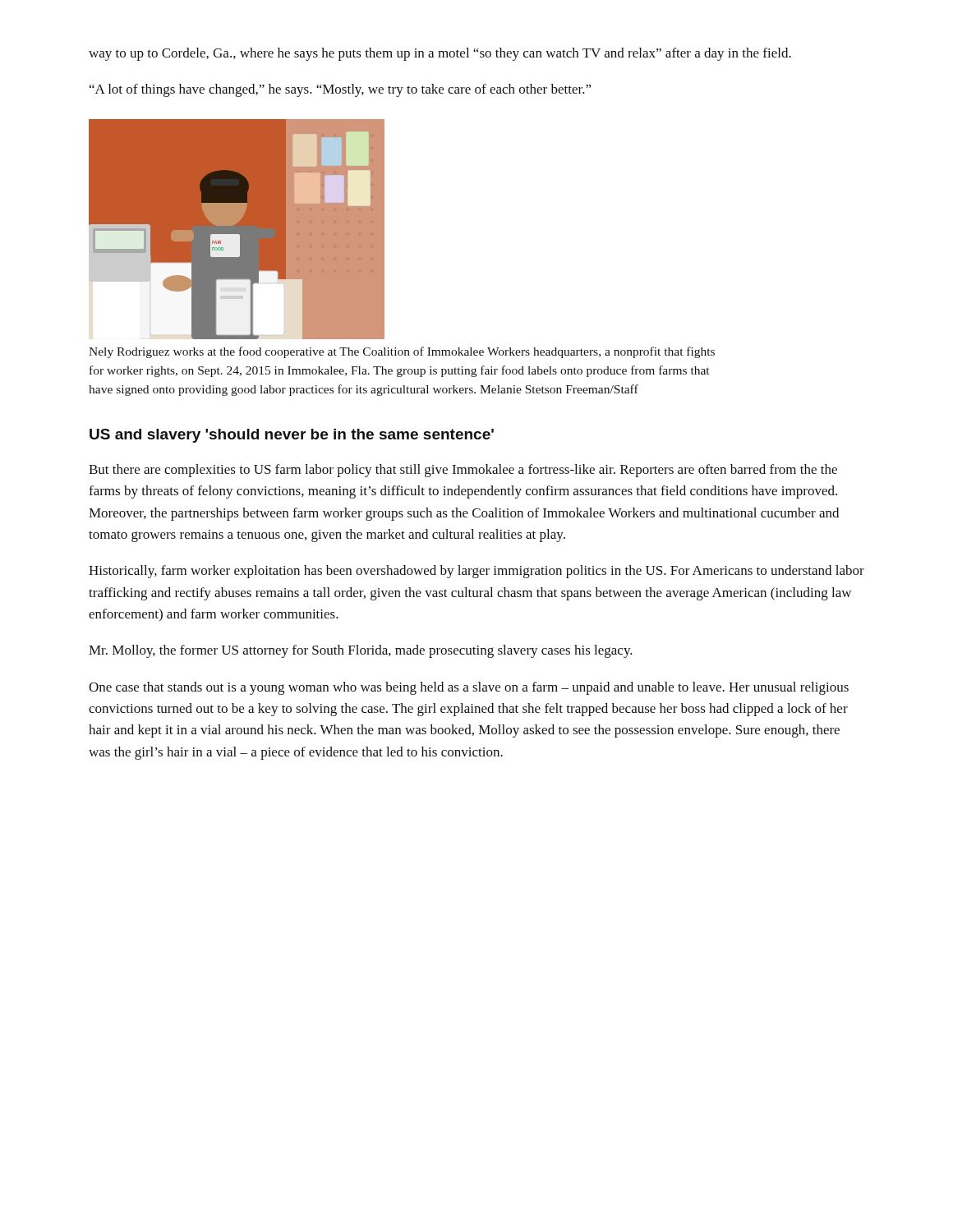Viewport: 953px width, 1232px height.
Task: Click the passage that begins "Mr. Molloy, the former US attorney for South"
Action: pos(361,650)
